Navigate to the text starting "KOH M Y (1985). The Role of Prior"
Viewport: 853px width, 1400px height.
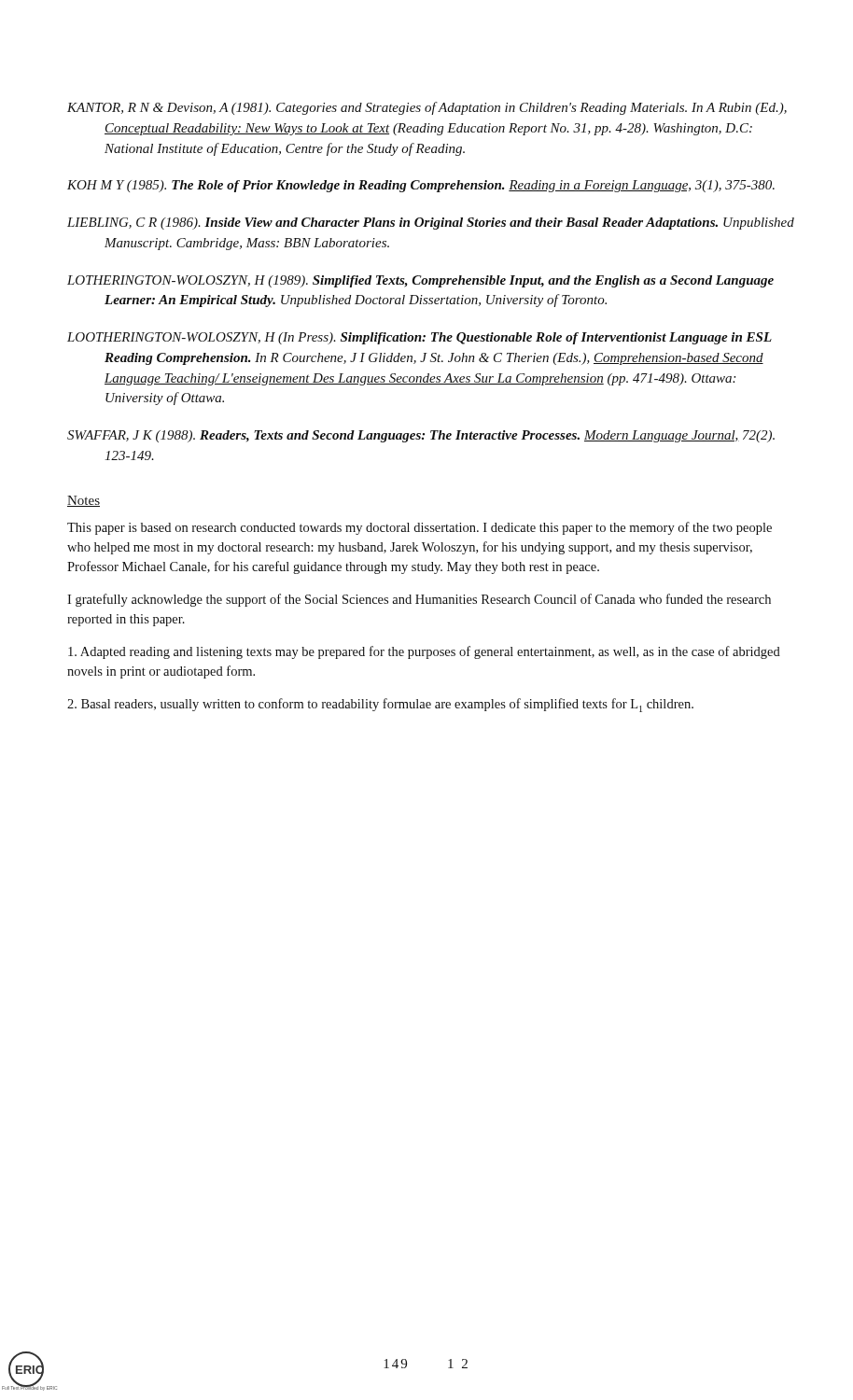click(421, 185)
